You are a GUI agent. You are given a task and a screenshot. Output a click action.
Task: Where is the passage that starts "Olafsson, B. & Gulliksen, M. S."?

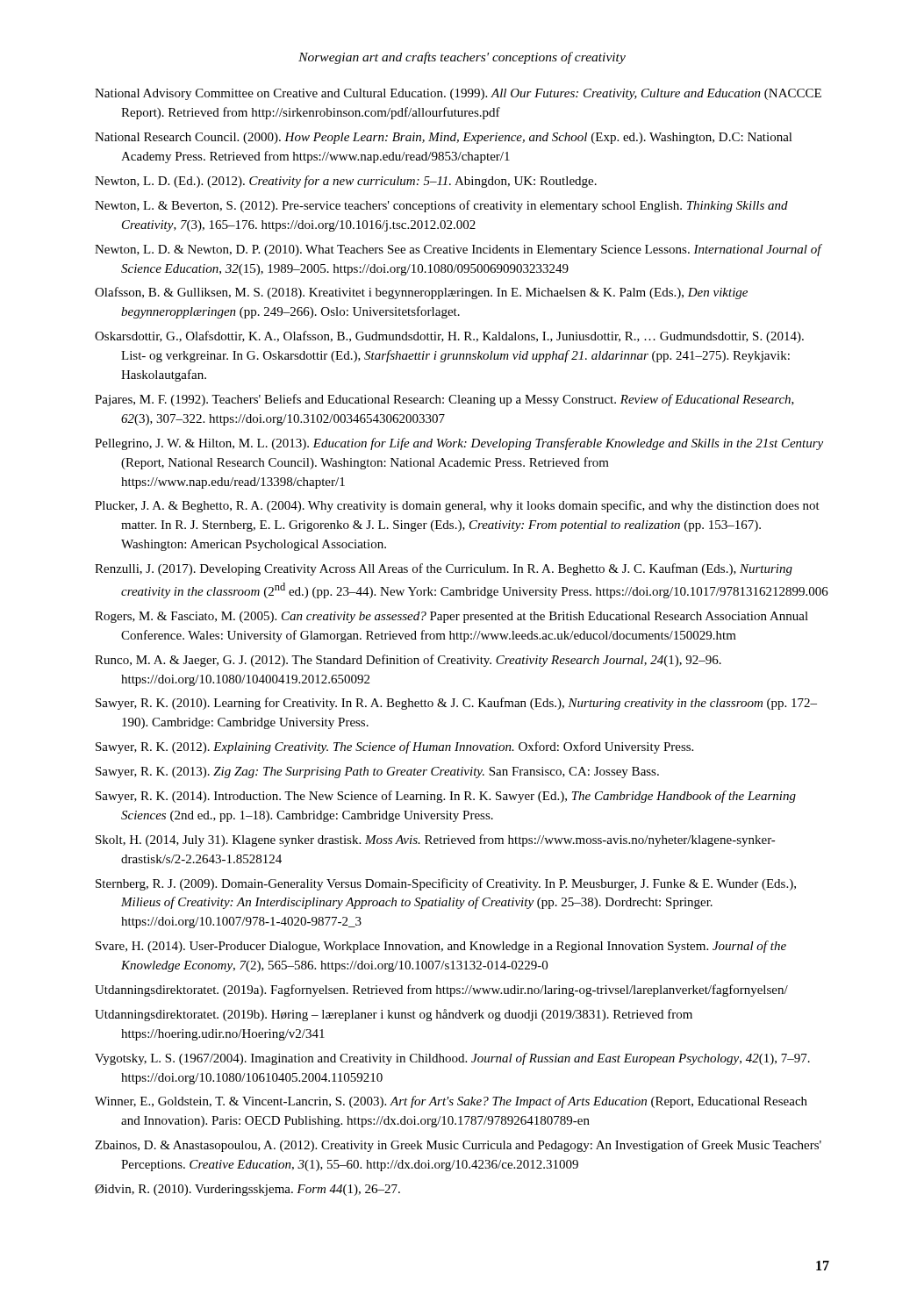coord(421,302)
